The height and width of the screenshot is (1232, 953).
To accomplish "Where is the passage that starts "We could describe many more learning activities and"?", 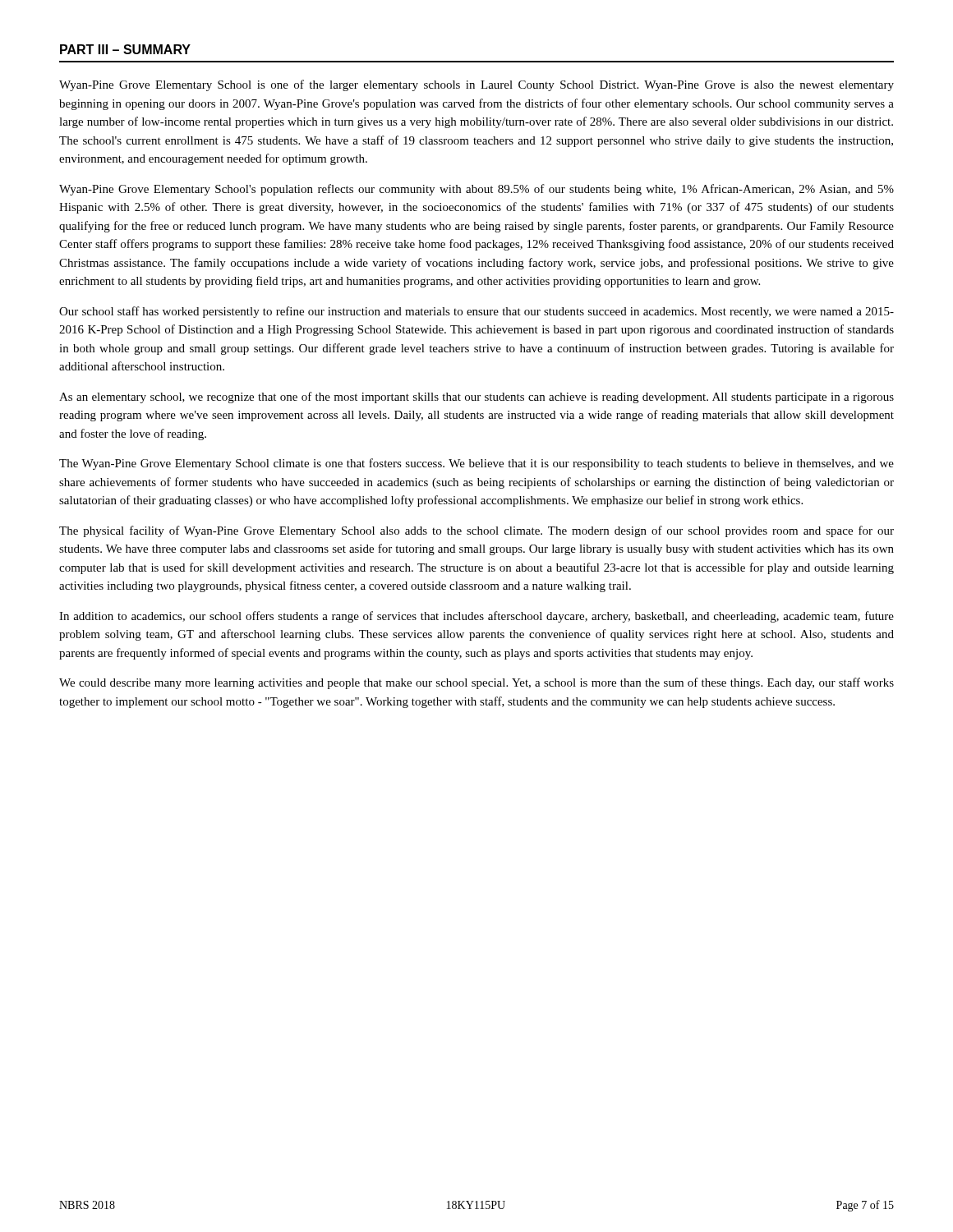I will click(476, 692).
